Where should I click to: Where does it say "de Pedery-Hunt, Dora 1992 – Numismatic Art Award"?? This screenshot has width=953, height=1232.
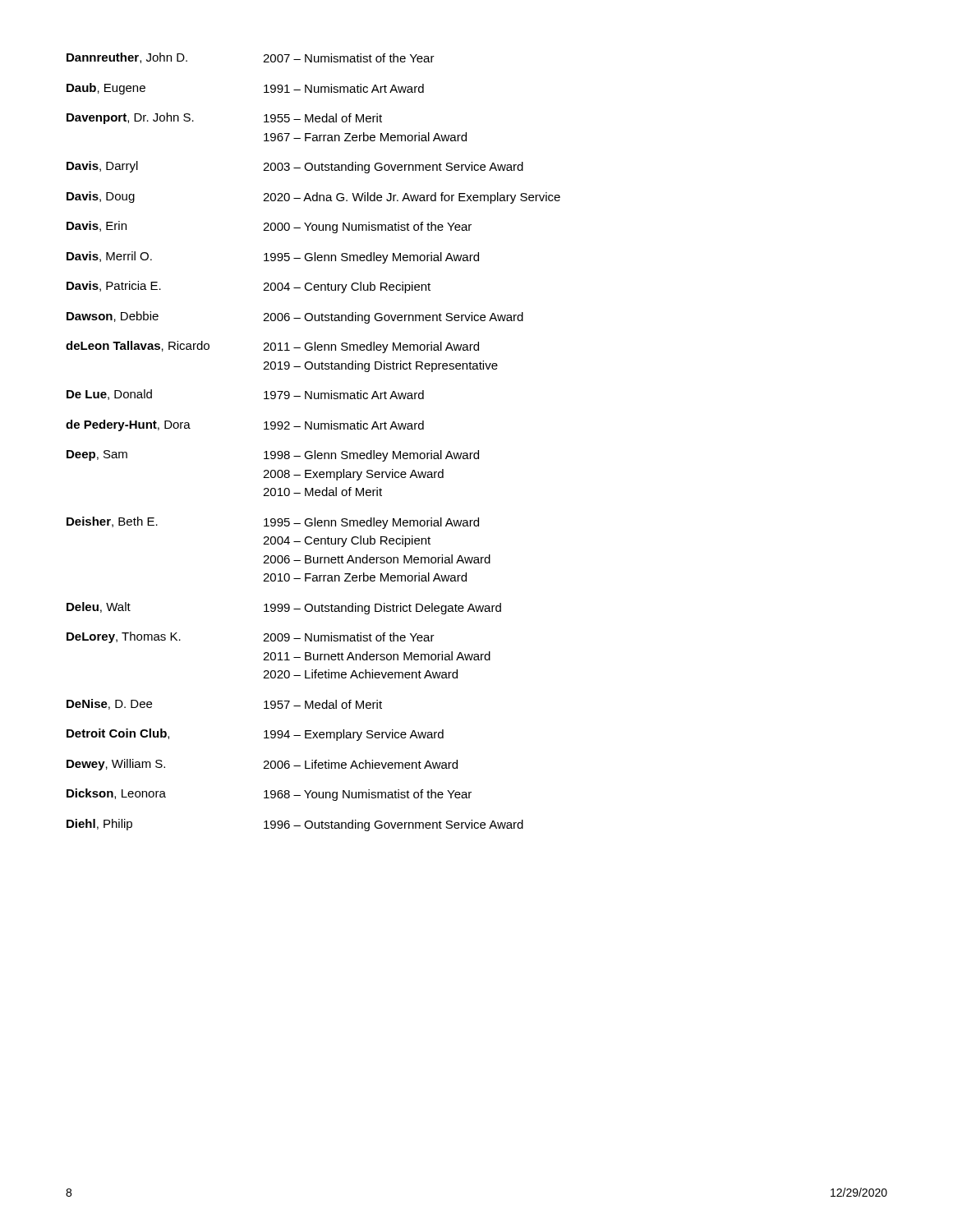(133, 425)
